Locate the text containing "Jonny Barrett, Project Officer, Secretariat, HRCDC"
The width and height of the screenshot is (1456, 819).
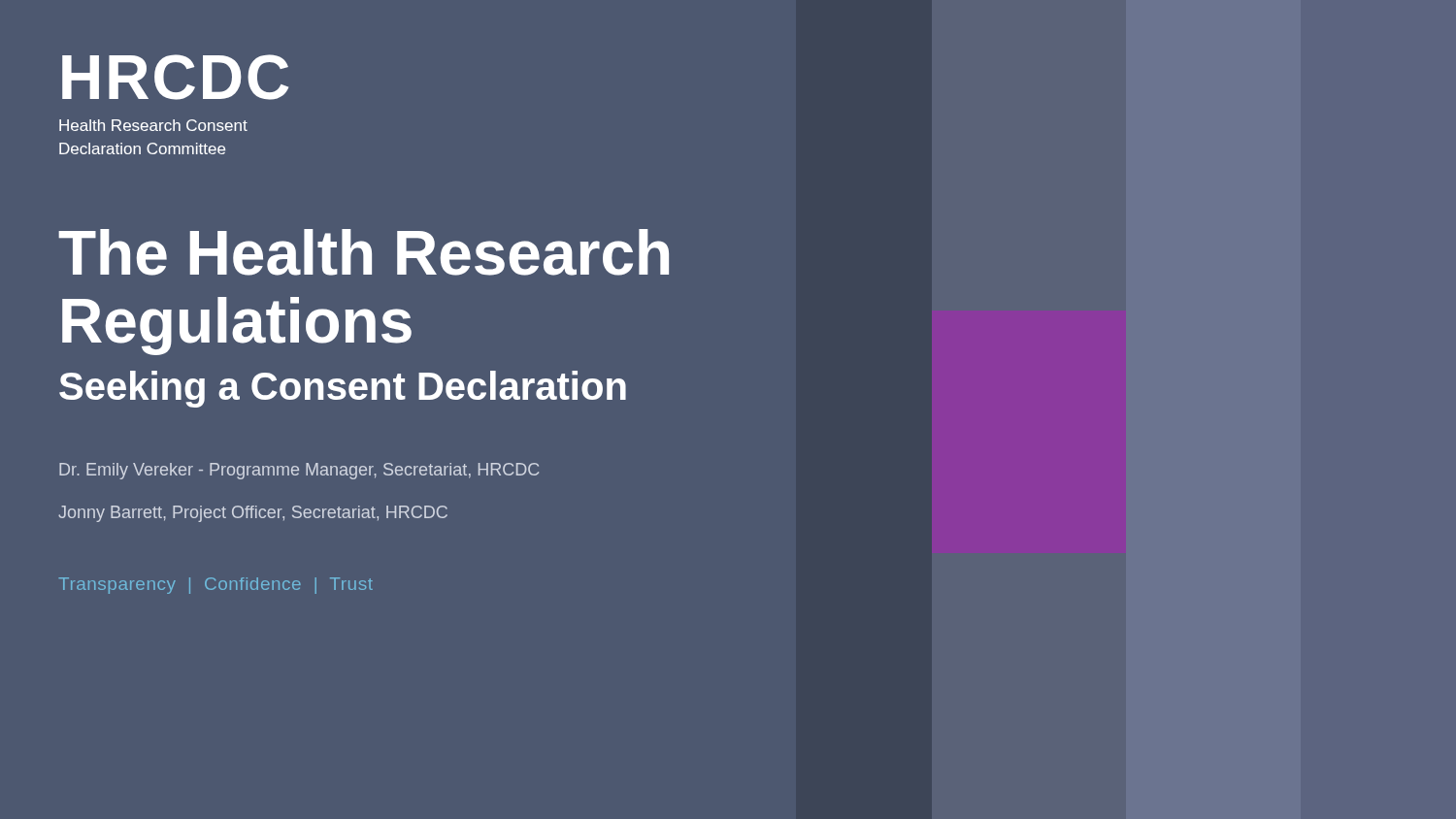(x=253, y=512)
